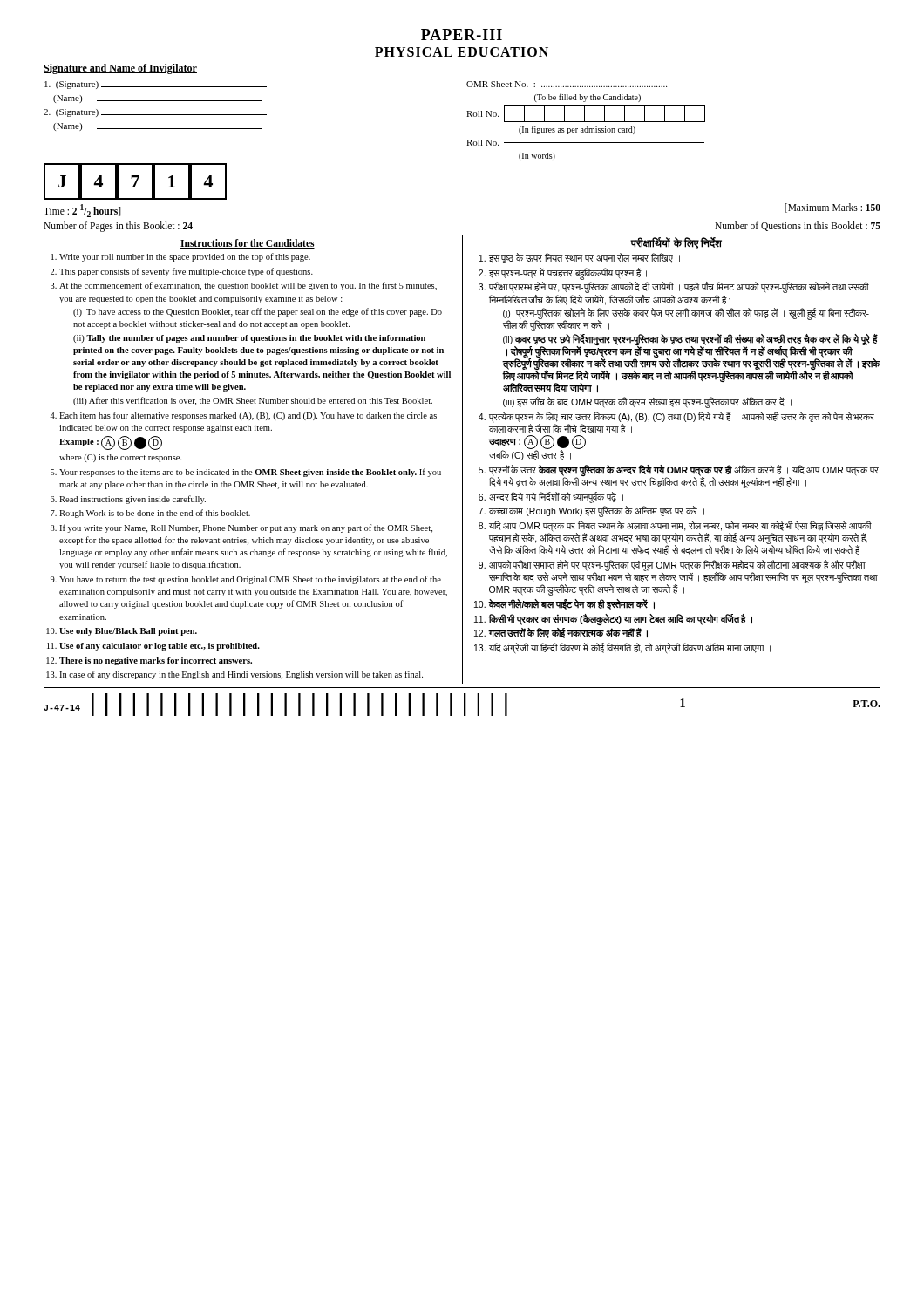Find the list item that reads "At the commencement of examination, the question"
The image size is (924, 1308).
coord(255,344)
